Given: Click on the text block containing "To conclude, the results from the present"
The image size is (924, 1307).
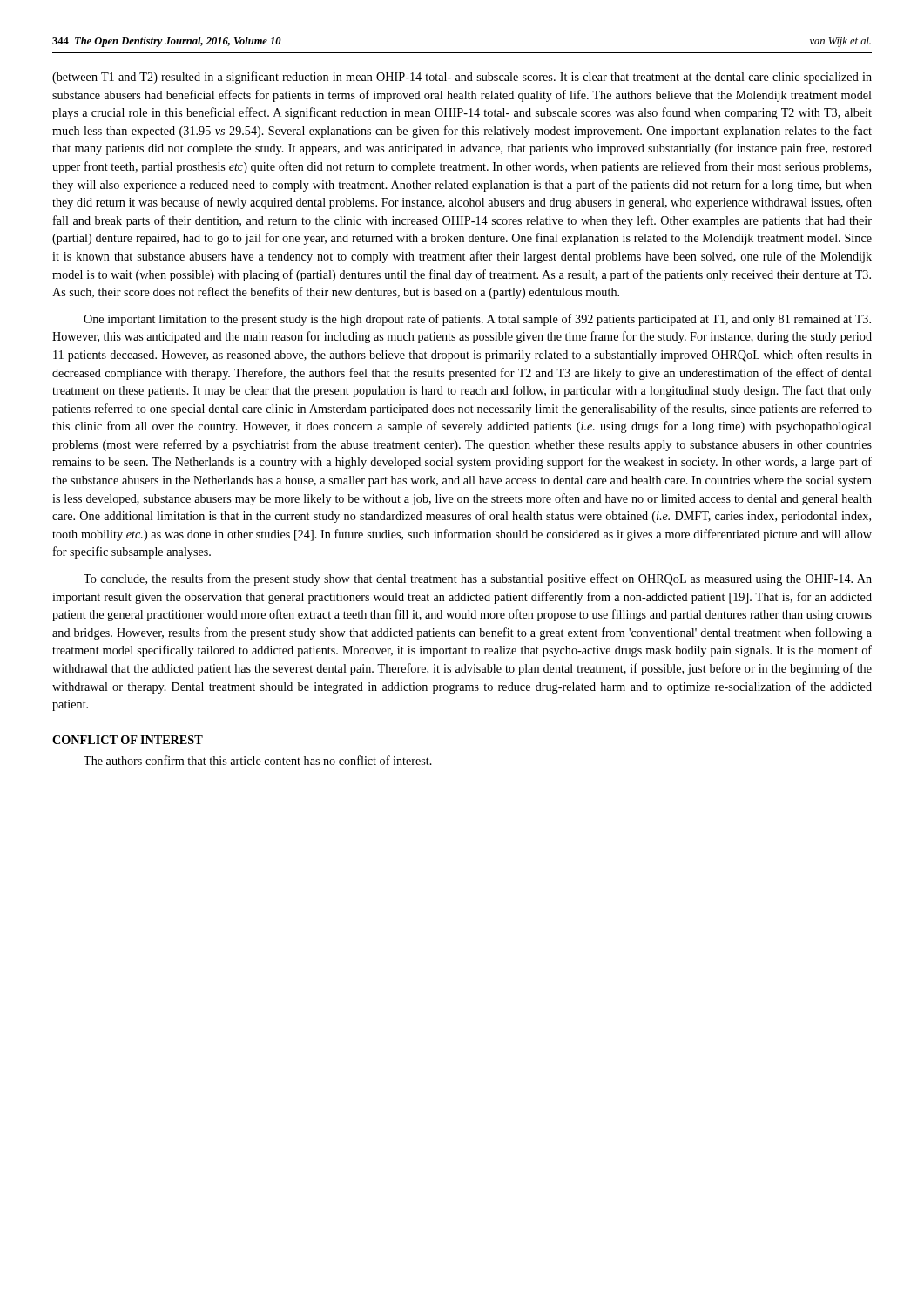Looking at the screenshot, I should coord(462,641).
